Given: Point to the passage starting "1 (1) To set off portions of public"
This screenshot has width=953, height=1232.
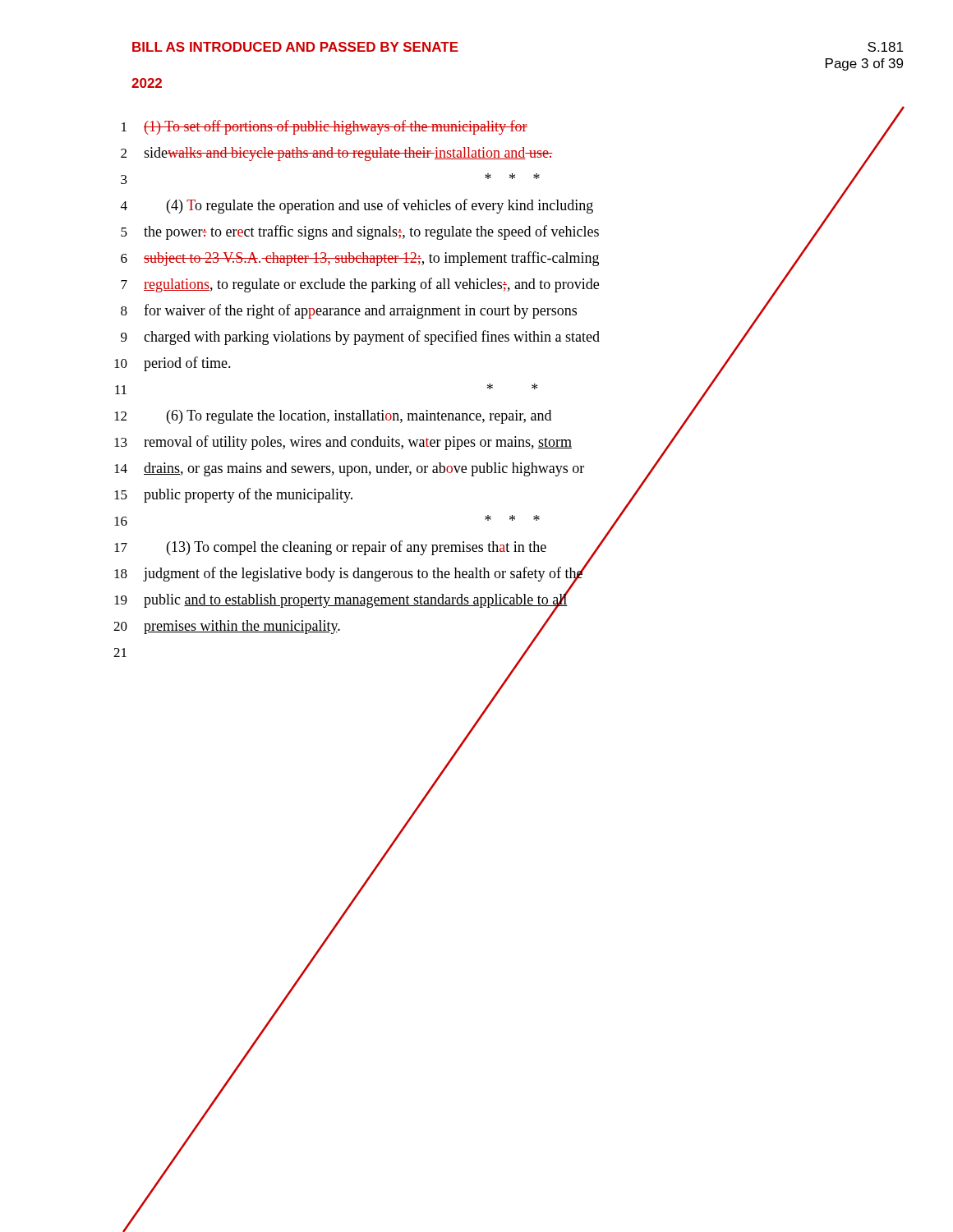Looking at the screenshot, I should (485, 127).
